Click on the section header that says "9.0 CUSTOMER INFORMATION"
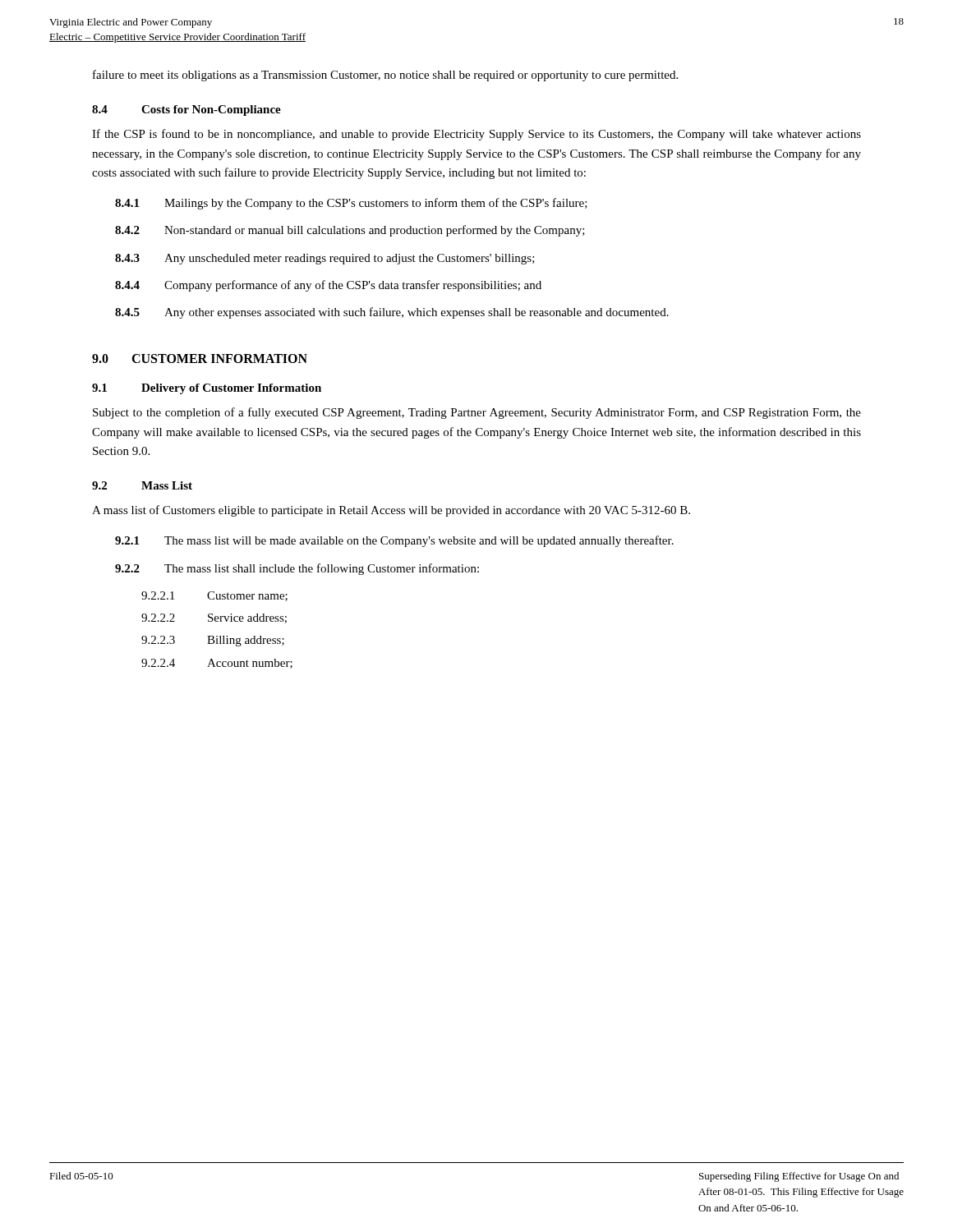 click(x=200, y=359)
